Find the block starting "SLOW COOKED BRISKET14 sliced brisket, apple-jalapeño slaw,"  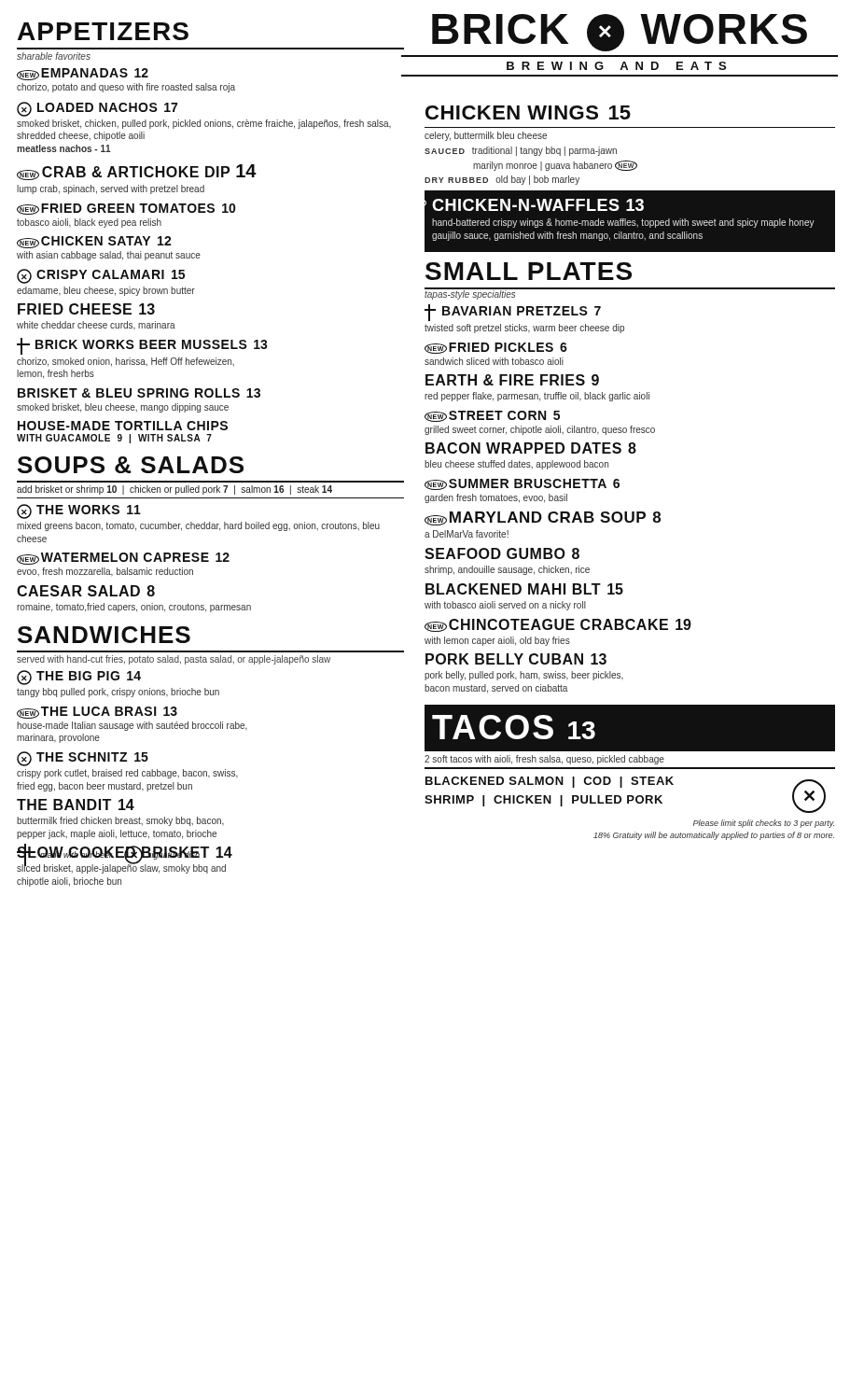[x=210, y=866]
